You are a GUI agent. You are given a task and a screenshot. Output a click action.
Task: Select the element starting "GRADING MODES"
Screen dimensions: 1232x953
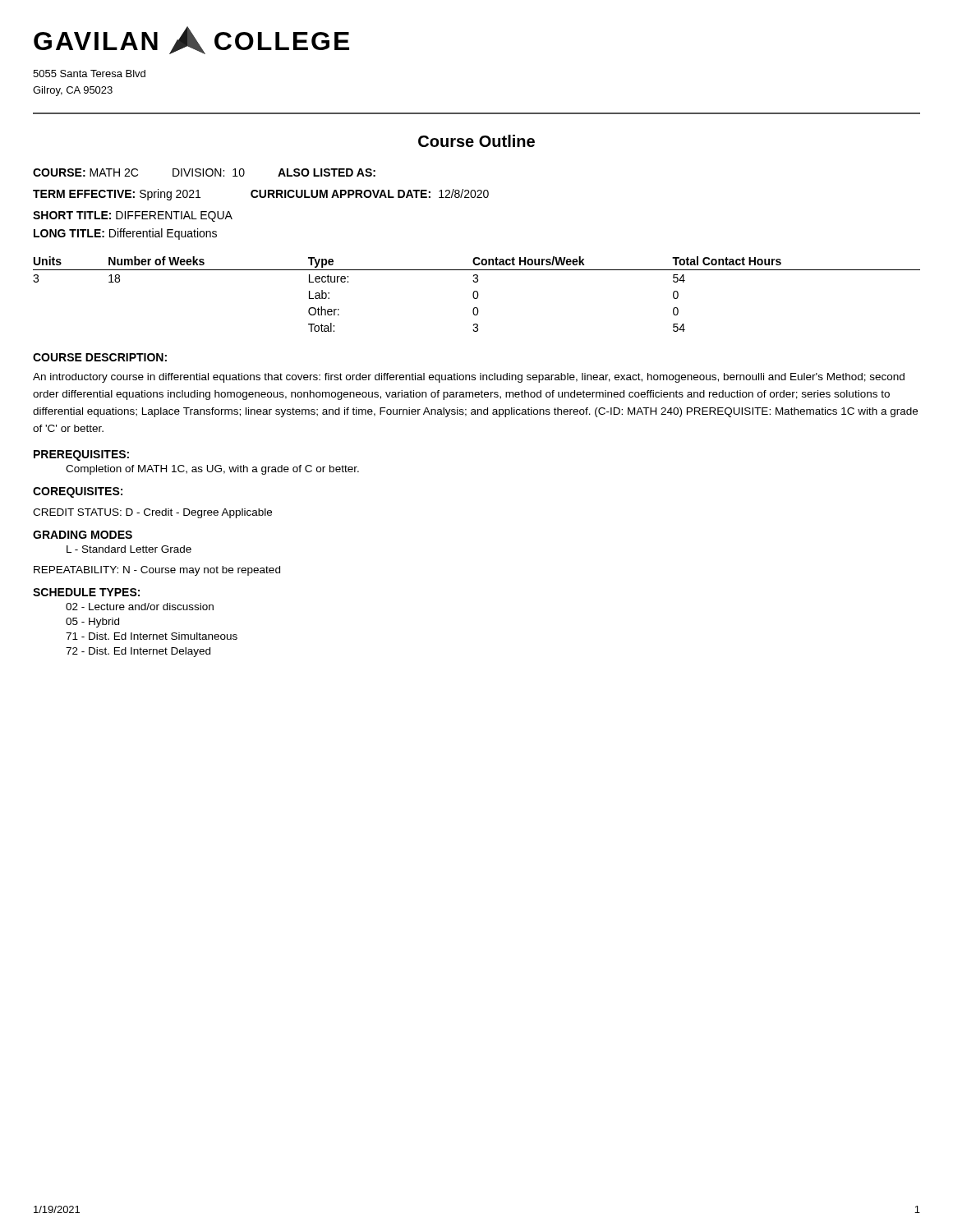pyautogui.click(x=83, y=534)
